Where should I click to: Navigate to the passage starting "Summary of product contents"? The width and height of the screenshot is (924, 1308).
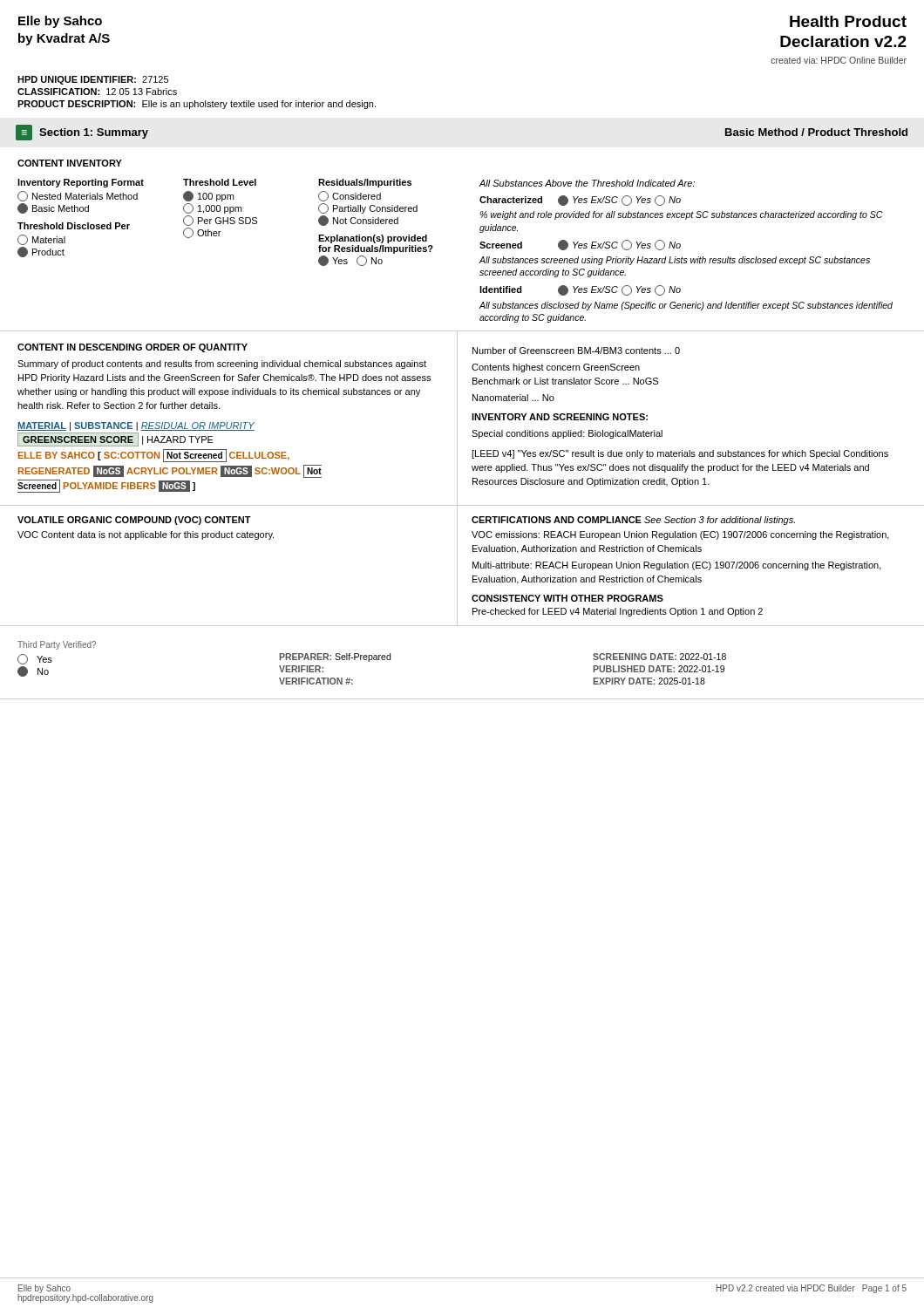pos(224,385)
